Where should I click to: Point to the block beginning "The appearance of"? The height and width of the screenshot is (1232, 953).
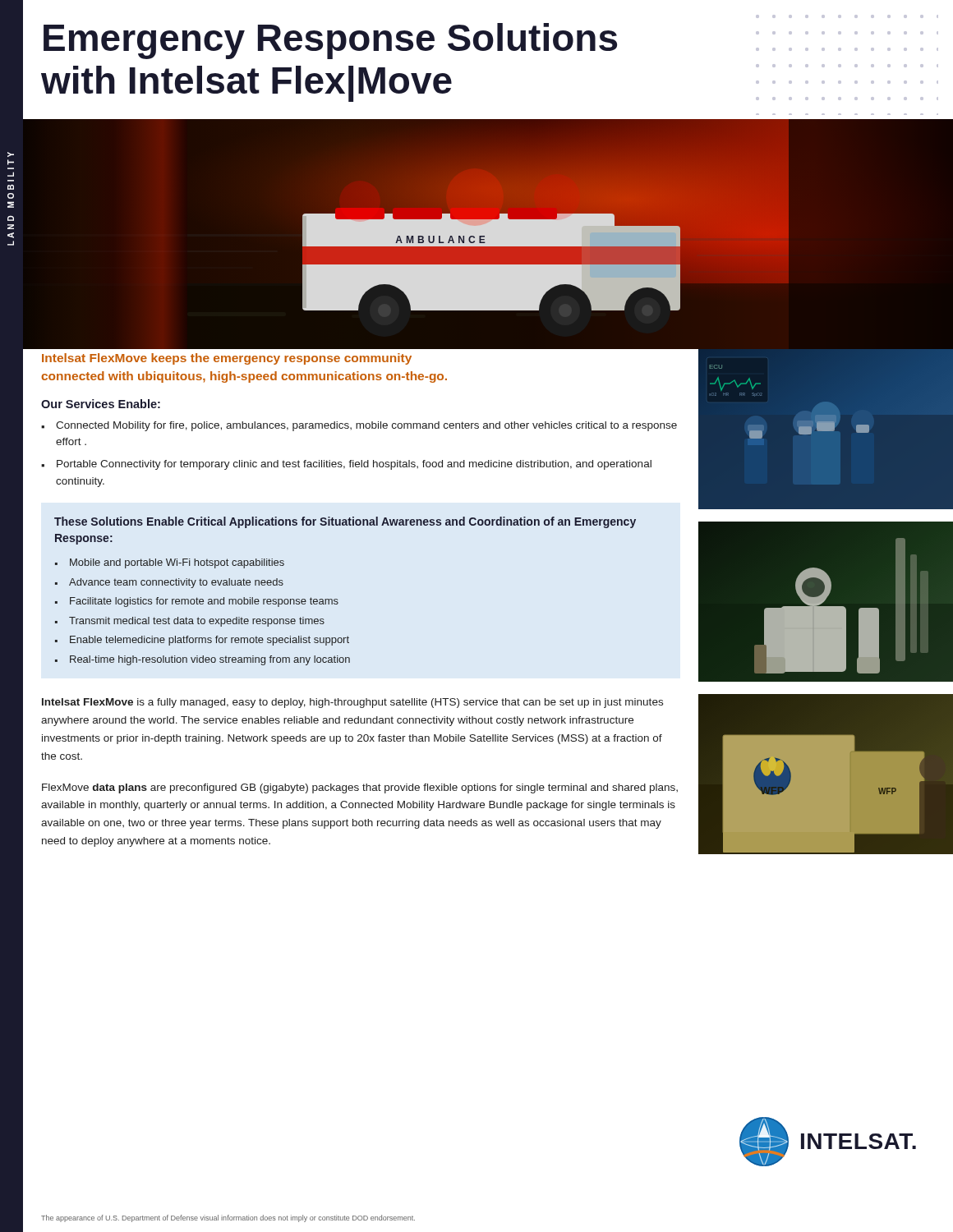pos(369,1218)
